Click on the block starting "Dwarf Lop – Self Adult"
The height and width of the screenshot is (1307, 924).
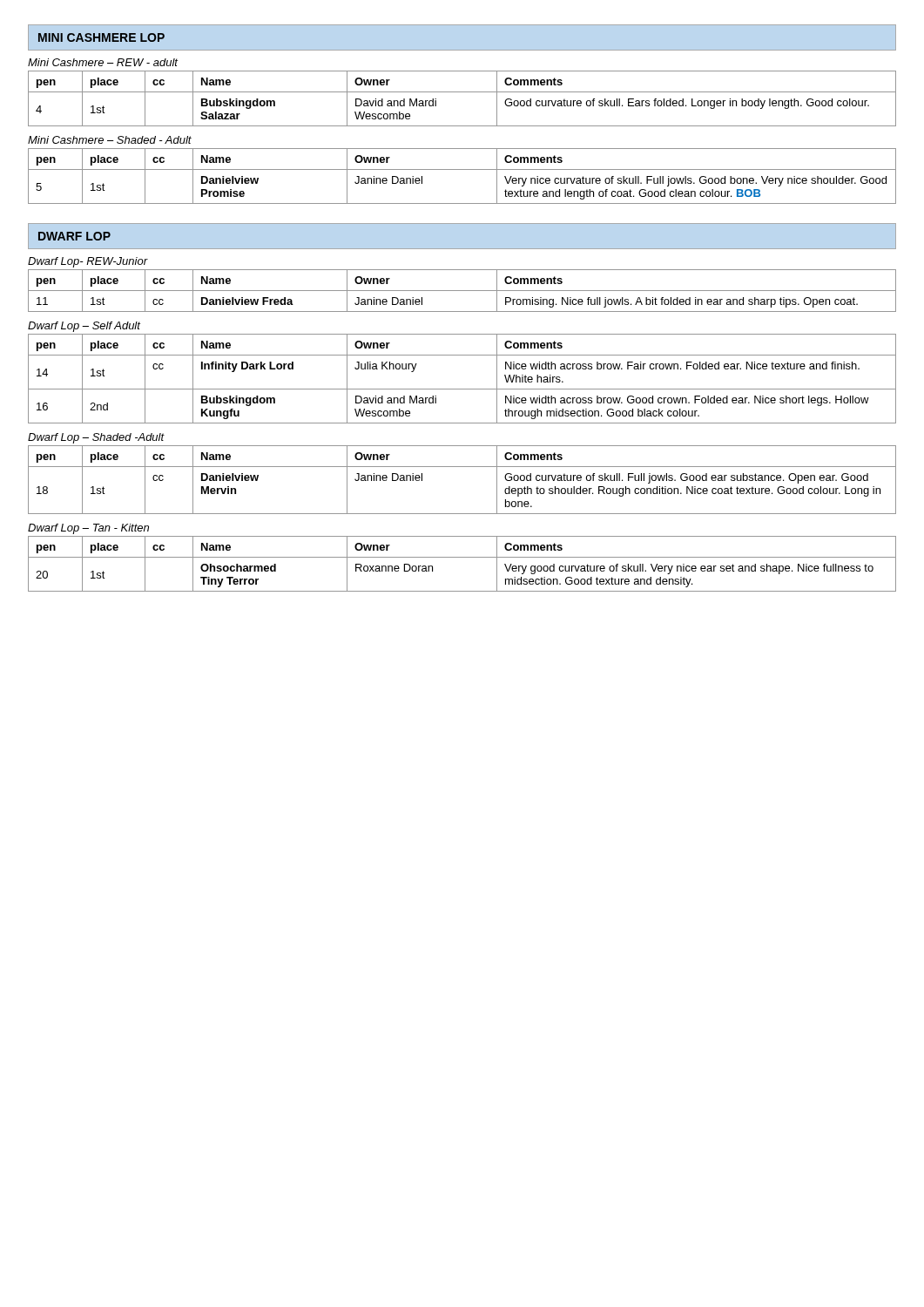point(84,325)
